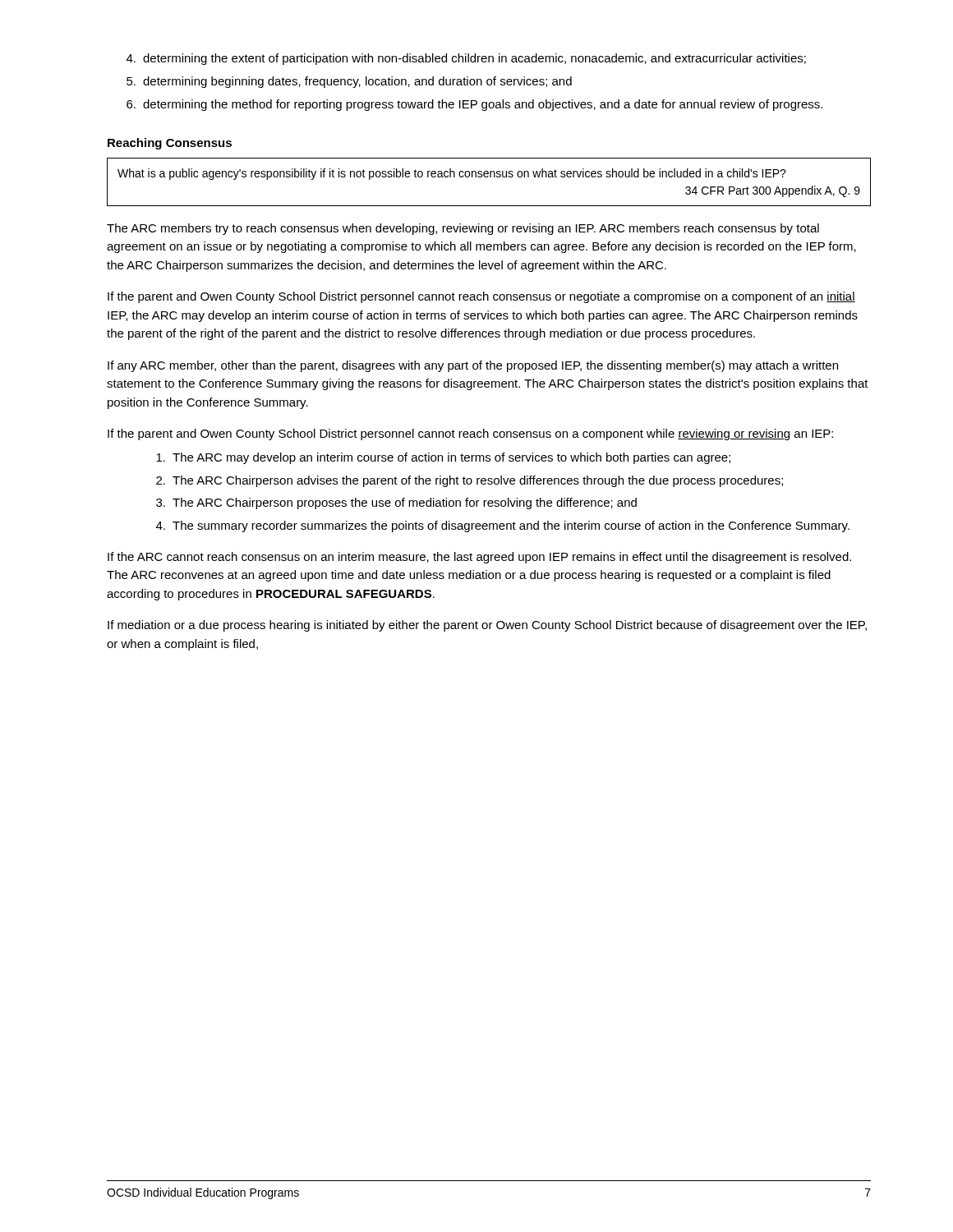
Task: Point to the block beginning "6. determining the method for"
Action: click(465, 104)
